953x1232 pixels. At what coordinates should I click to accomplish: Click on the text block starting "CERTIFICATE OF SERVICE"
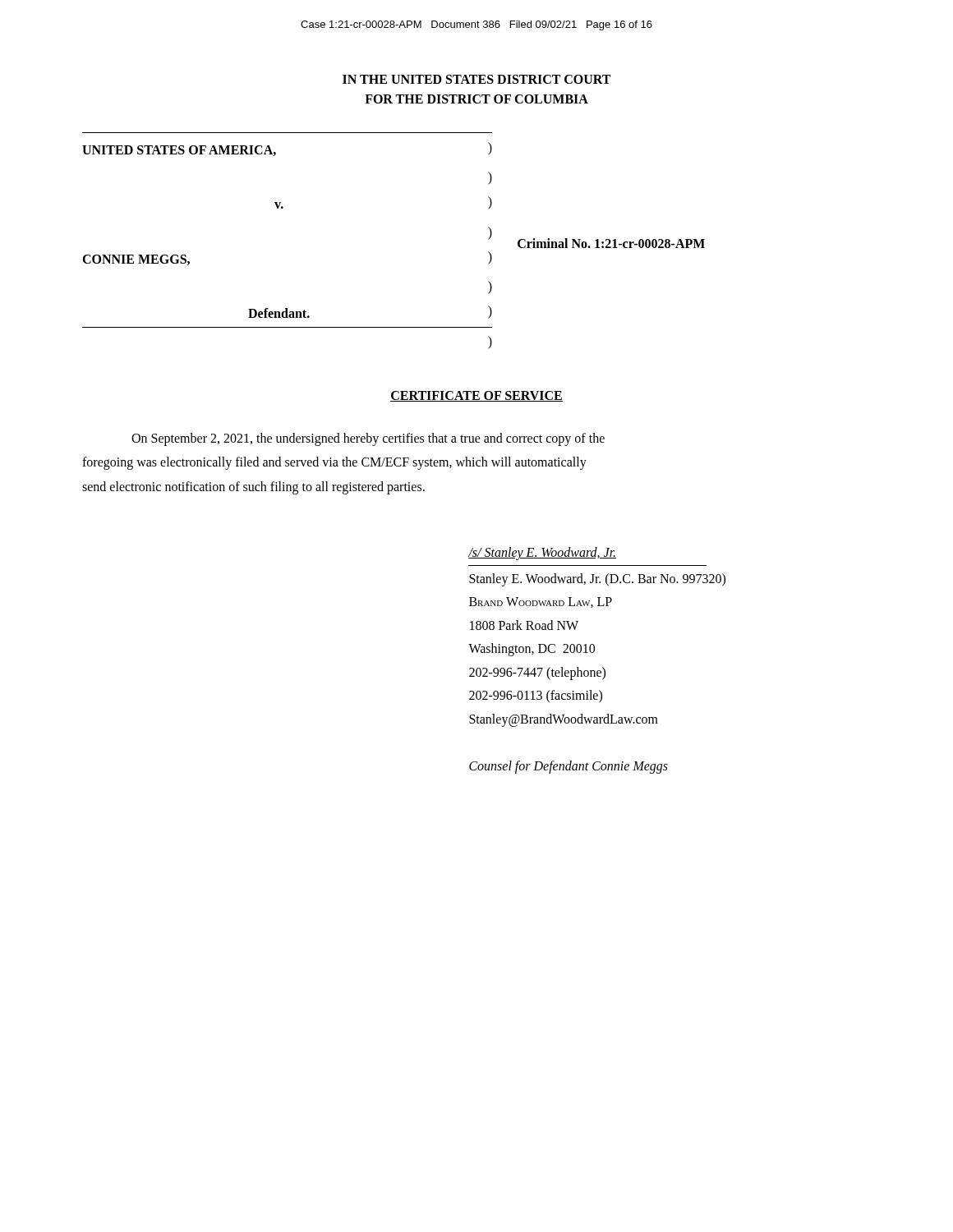point(476,395)
